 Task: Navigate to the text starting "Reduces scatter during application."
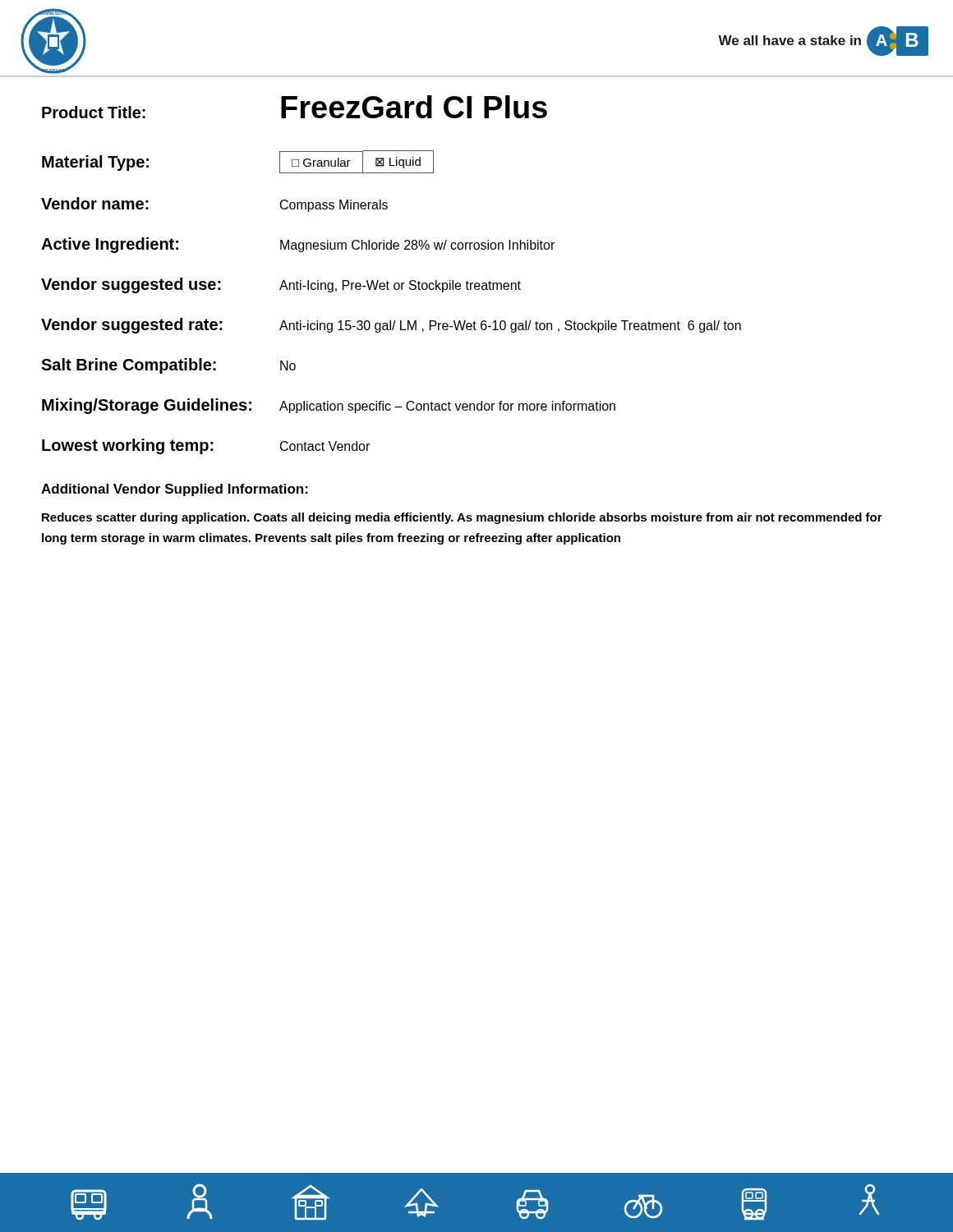(x=462, y=527)
